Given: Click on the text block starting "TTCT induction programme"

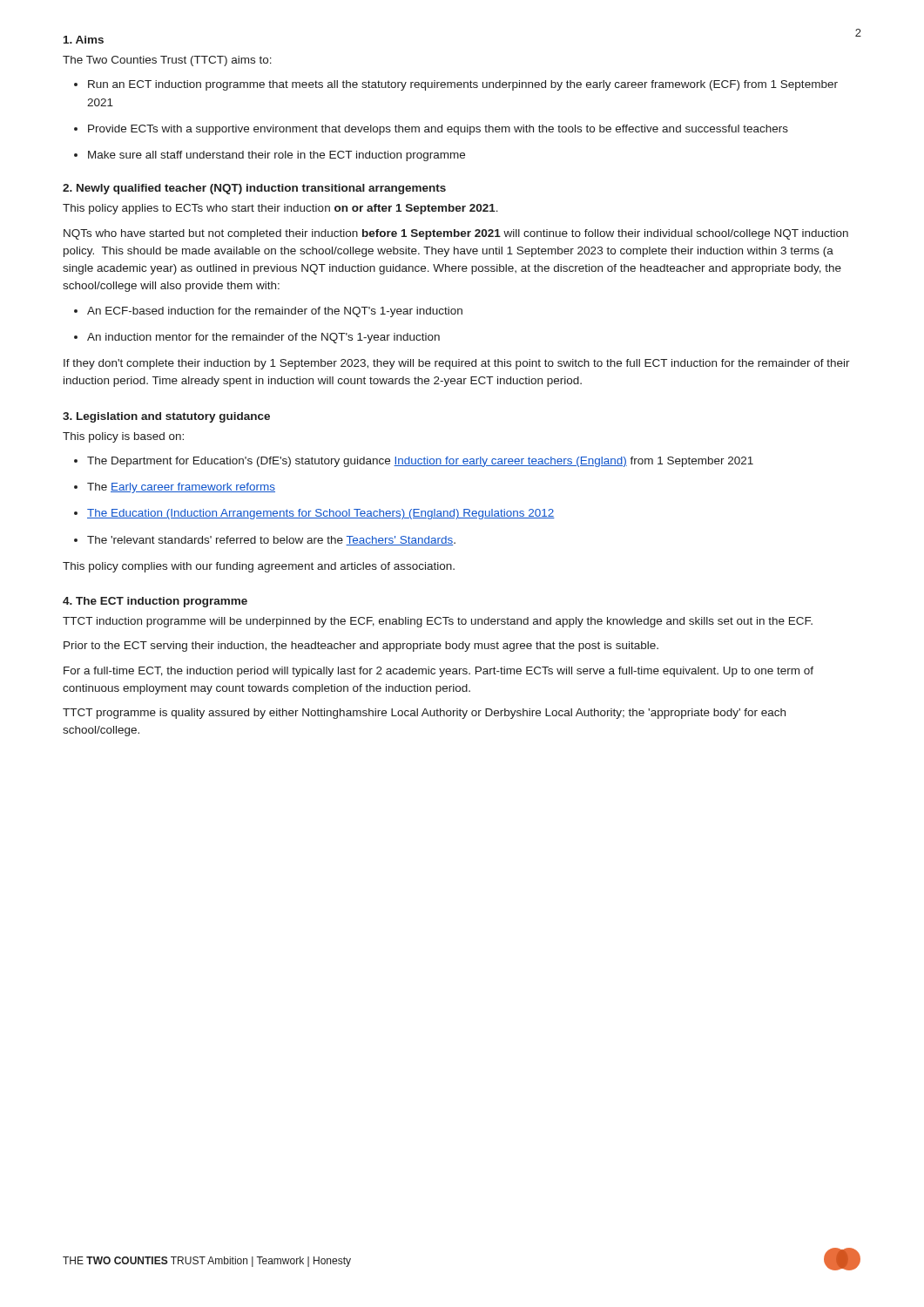Looking at the screenshot, I should (462, 621).
